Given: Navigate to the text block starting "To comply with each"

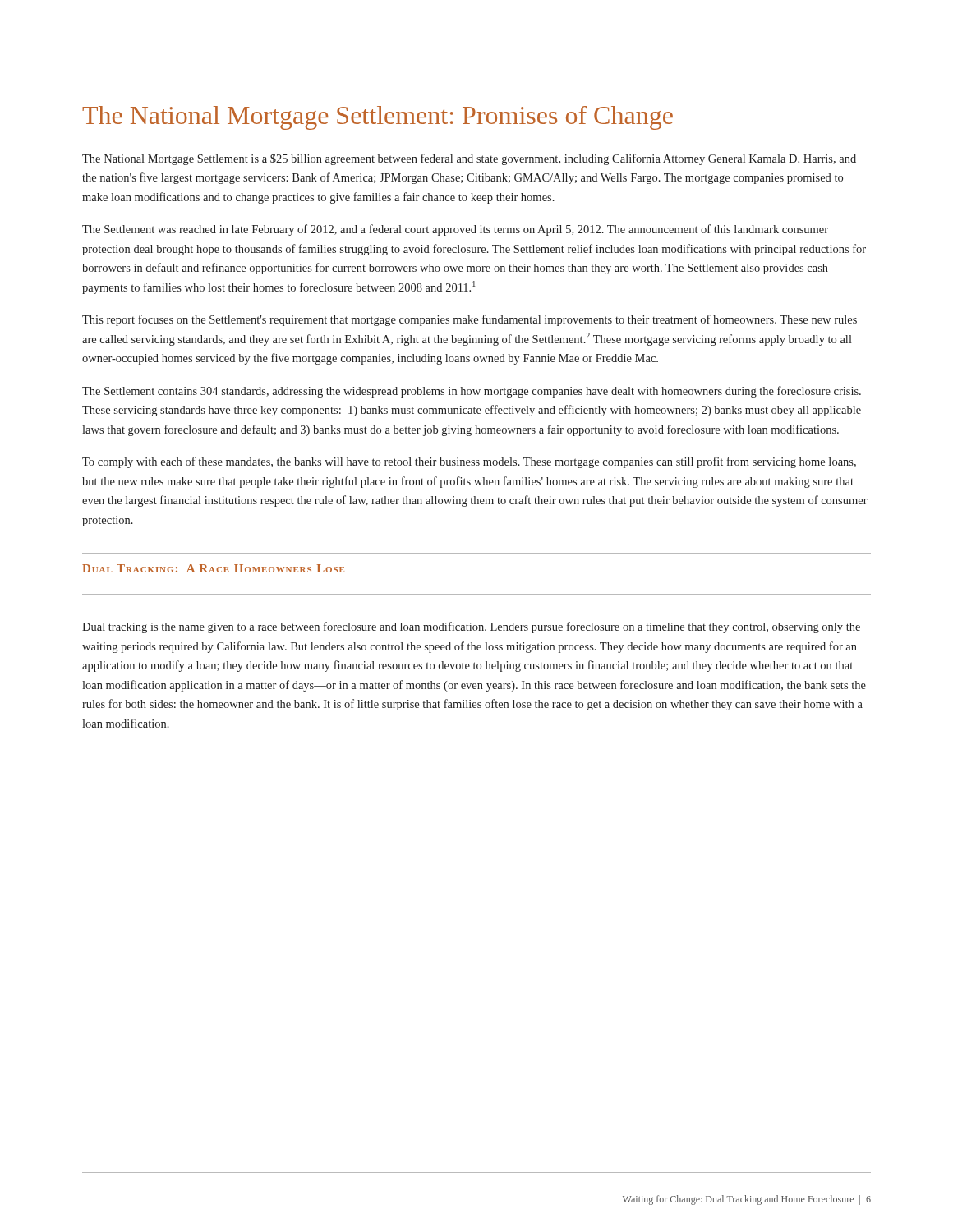Looking at the screenshot, I should (475, 491).
